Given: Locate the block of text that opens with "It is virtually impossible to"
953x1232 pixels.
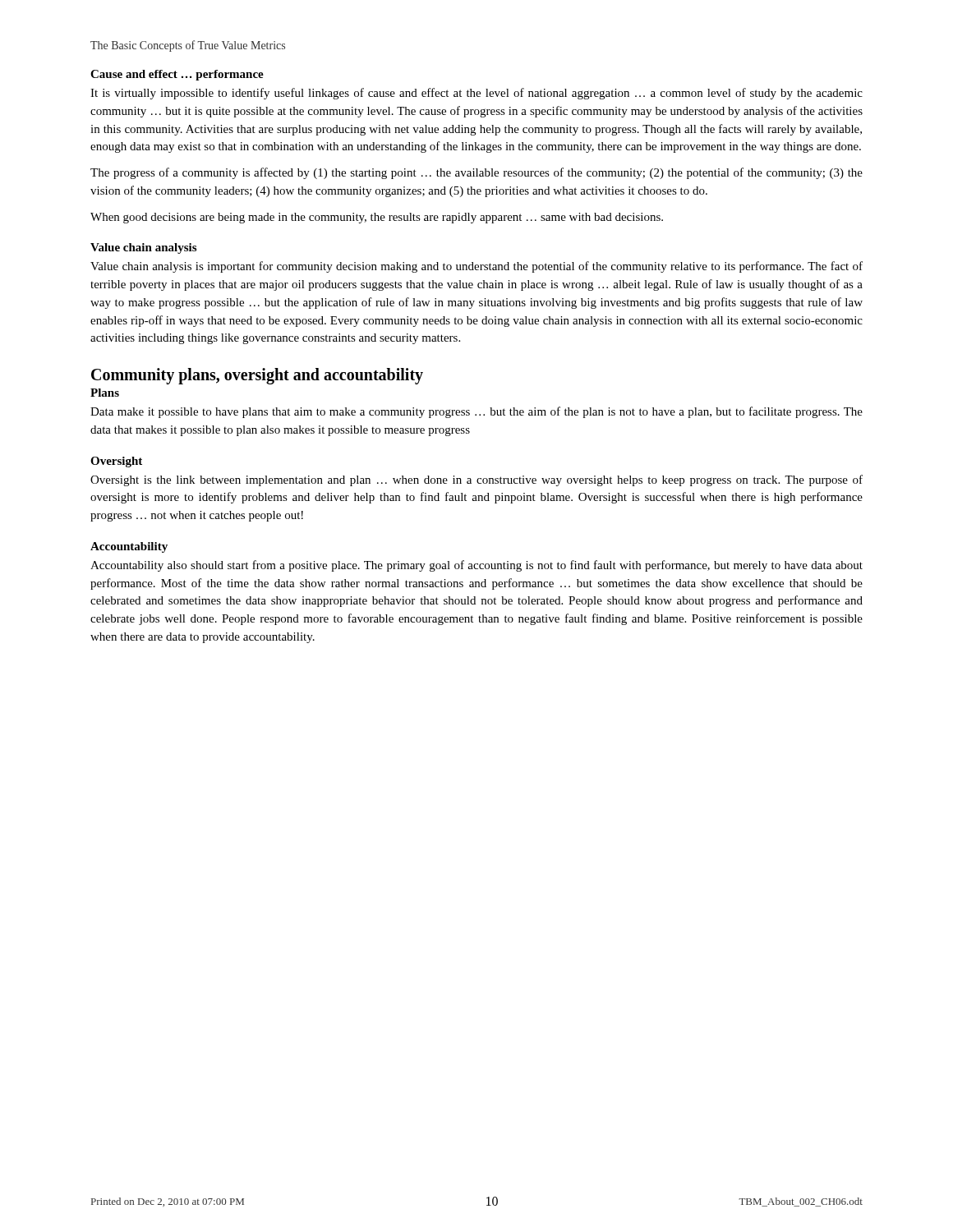Looking at the screenshot, I should pos(476,120).
